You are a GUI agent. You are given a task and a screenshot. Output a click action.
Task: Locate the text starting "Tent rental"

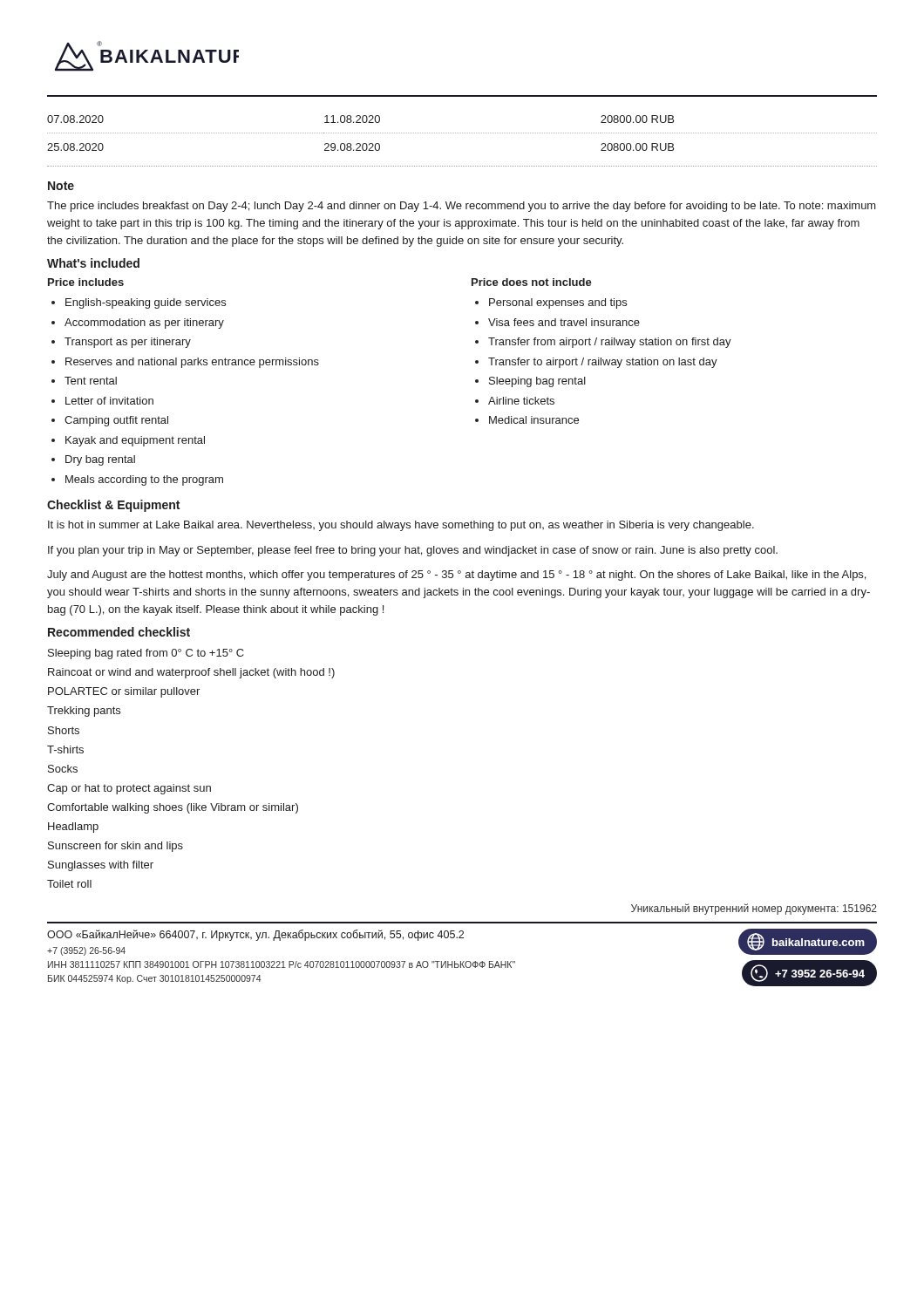click(x=91, y=381)
